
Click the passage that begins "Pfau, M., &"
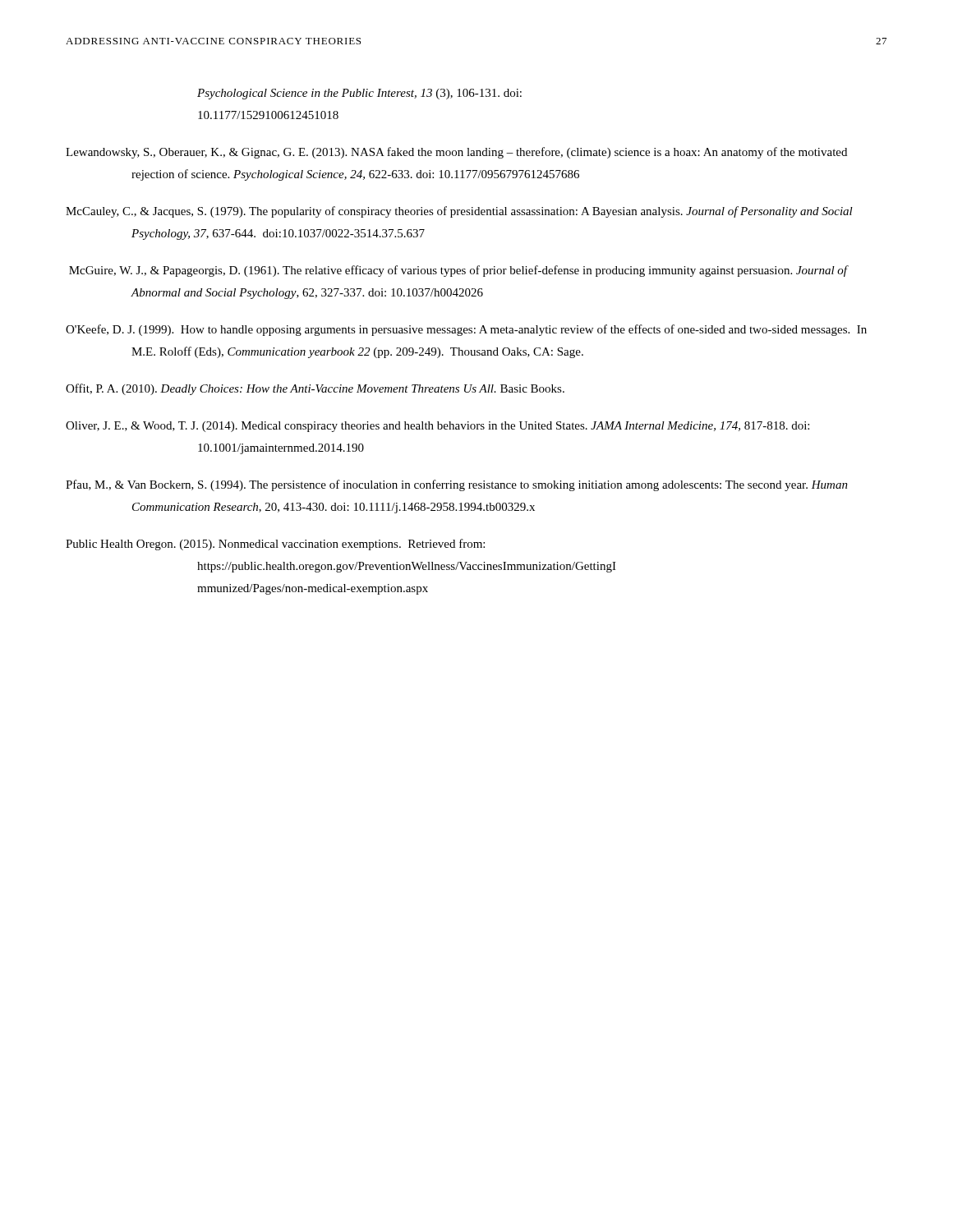(457, 496)
